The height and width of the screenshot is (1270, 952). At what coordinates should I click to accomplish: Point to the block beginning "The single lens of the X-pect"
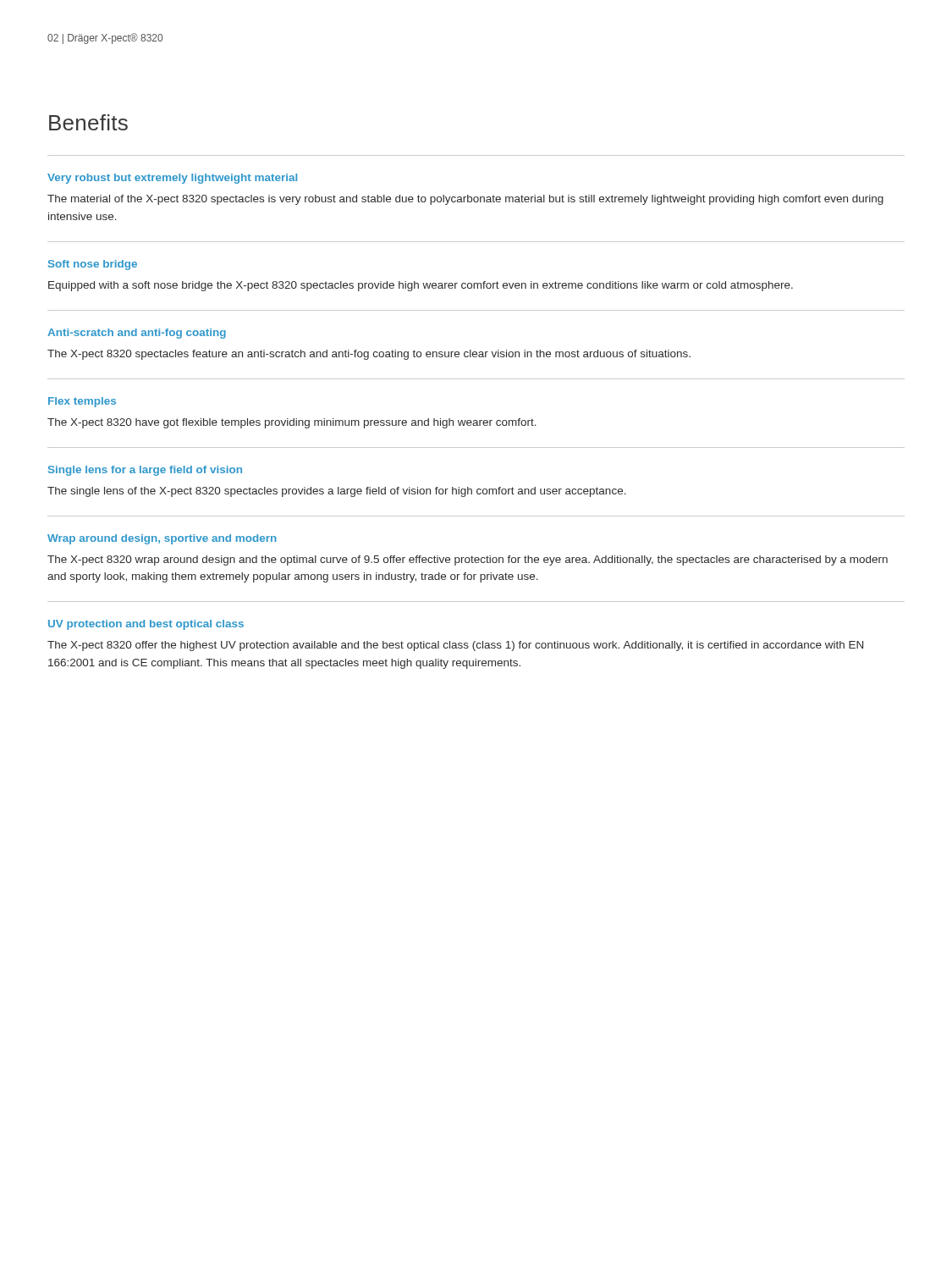coord(337,490)
